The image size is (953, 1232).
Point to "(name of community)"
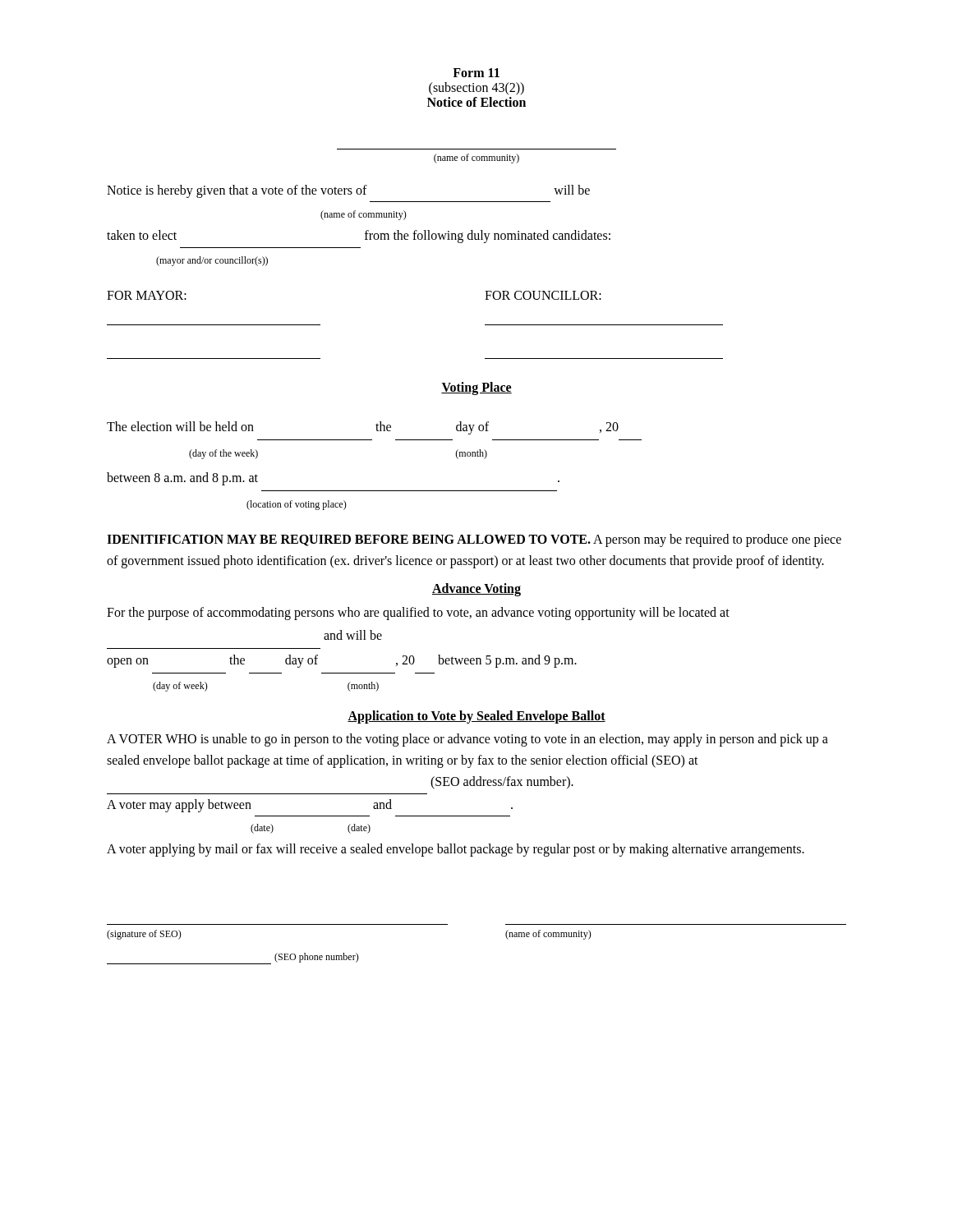point(476,156)
